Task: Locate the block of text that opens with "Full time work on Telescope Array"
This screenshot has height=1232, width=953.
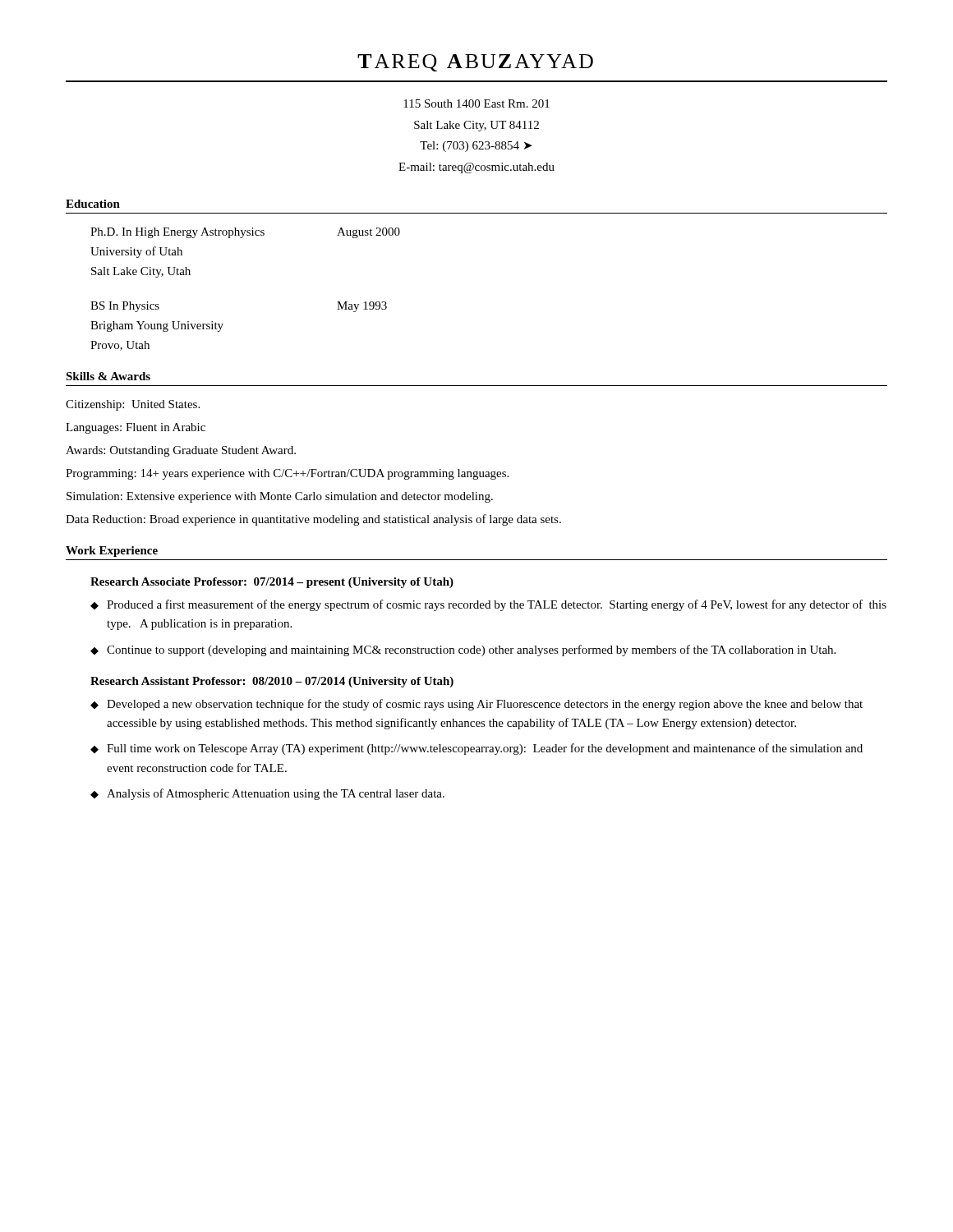Action: point(497,759)
